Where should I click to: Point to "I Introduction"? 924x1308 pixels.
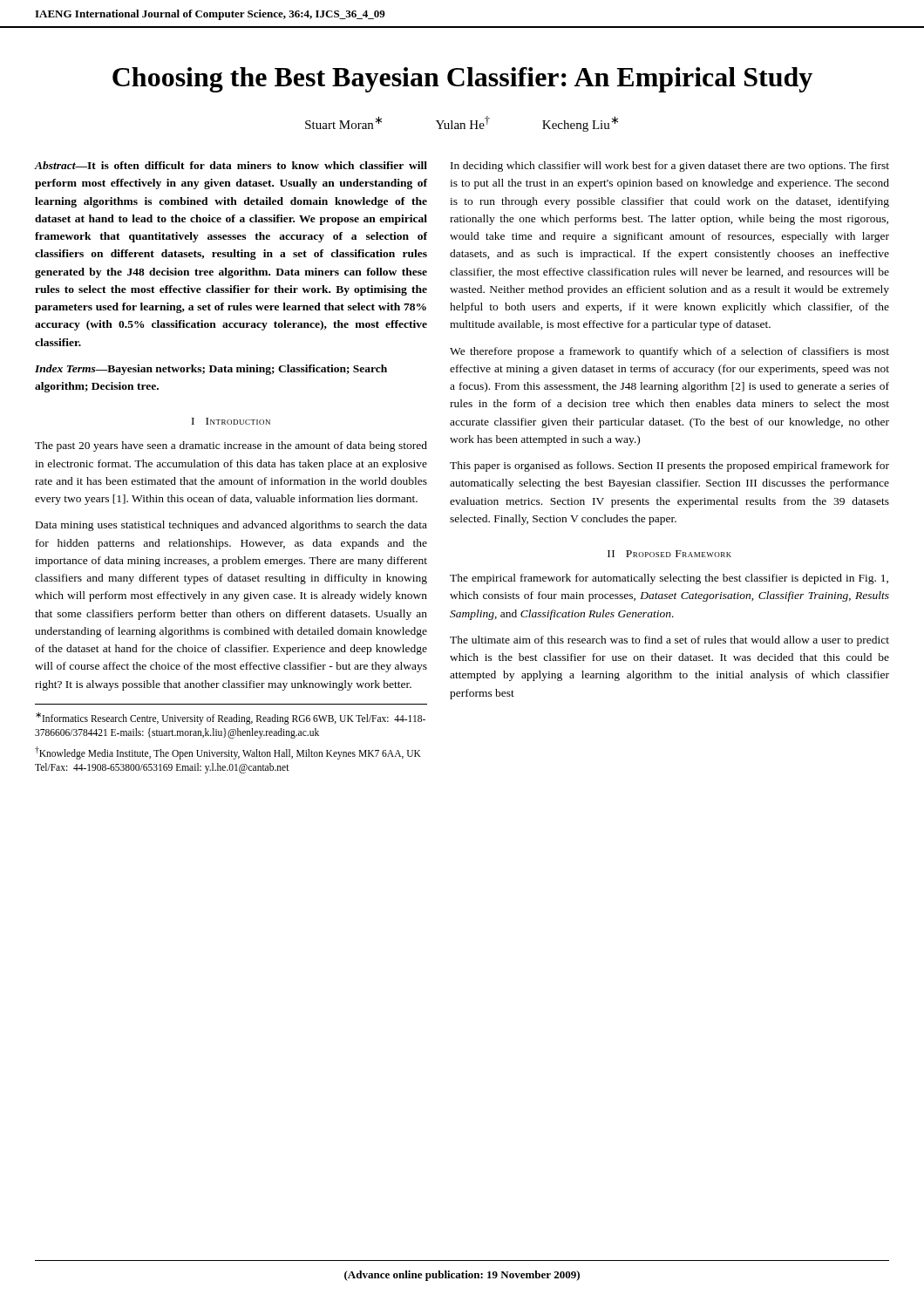(x=231, y=421)
